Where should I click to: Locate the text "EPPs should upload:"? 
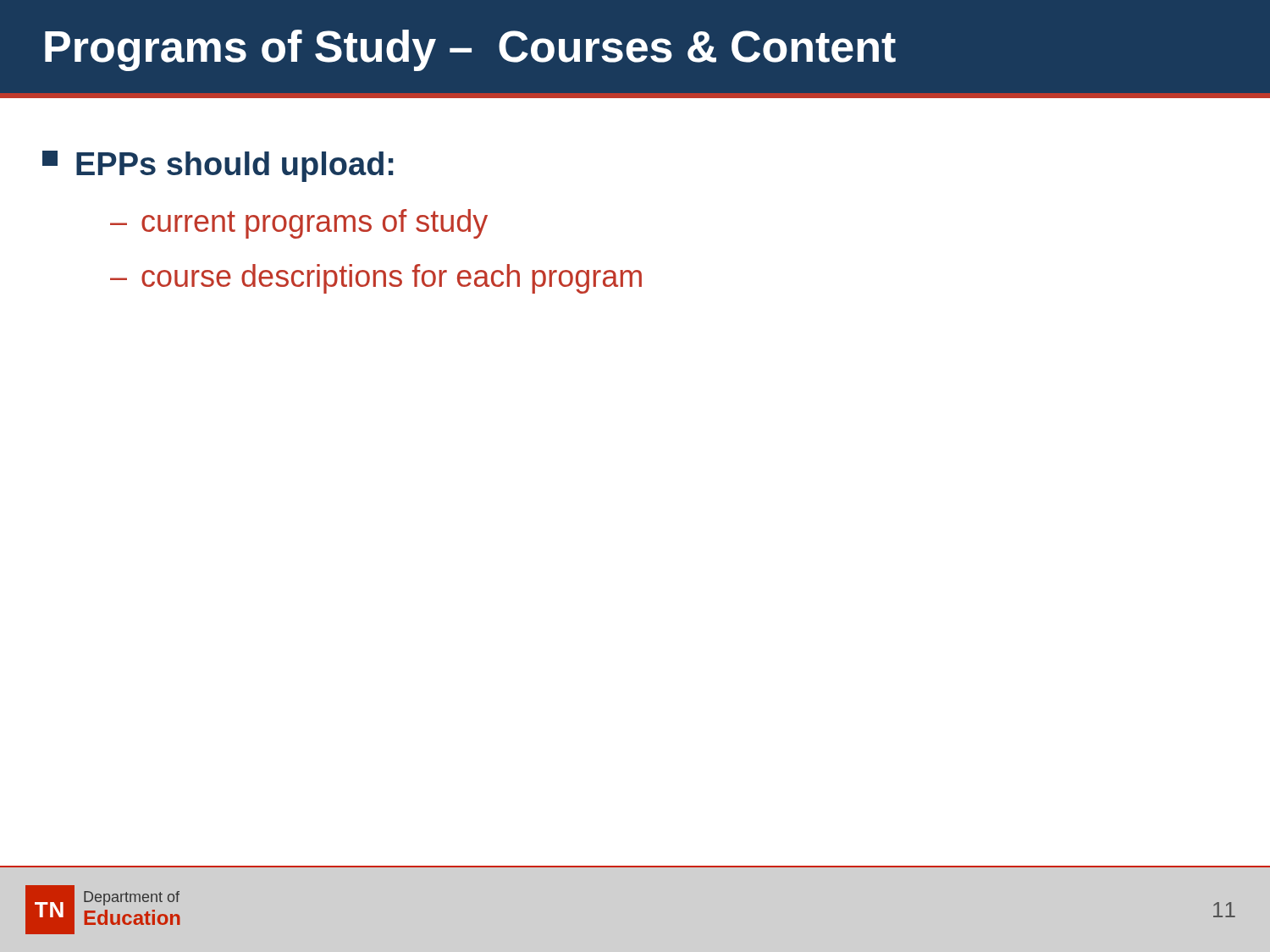(219, 165)
